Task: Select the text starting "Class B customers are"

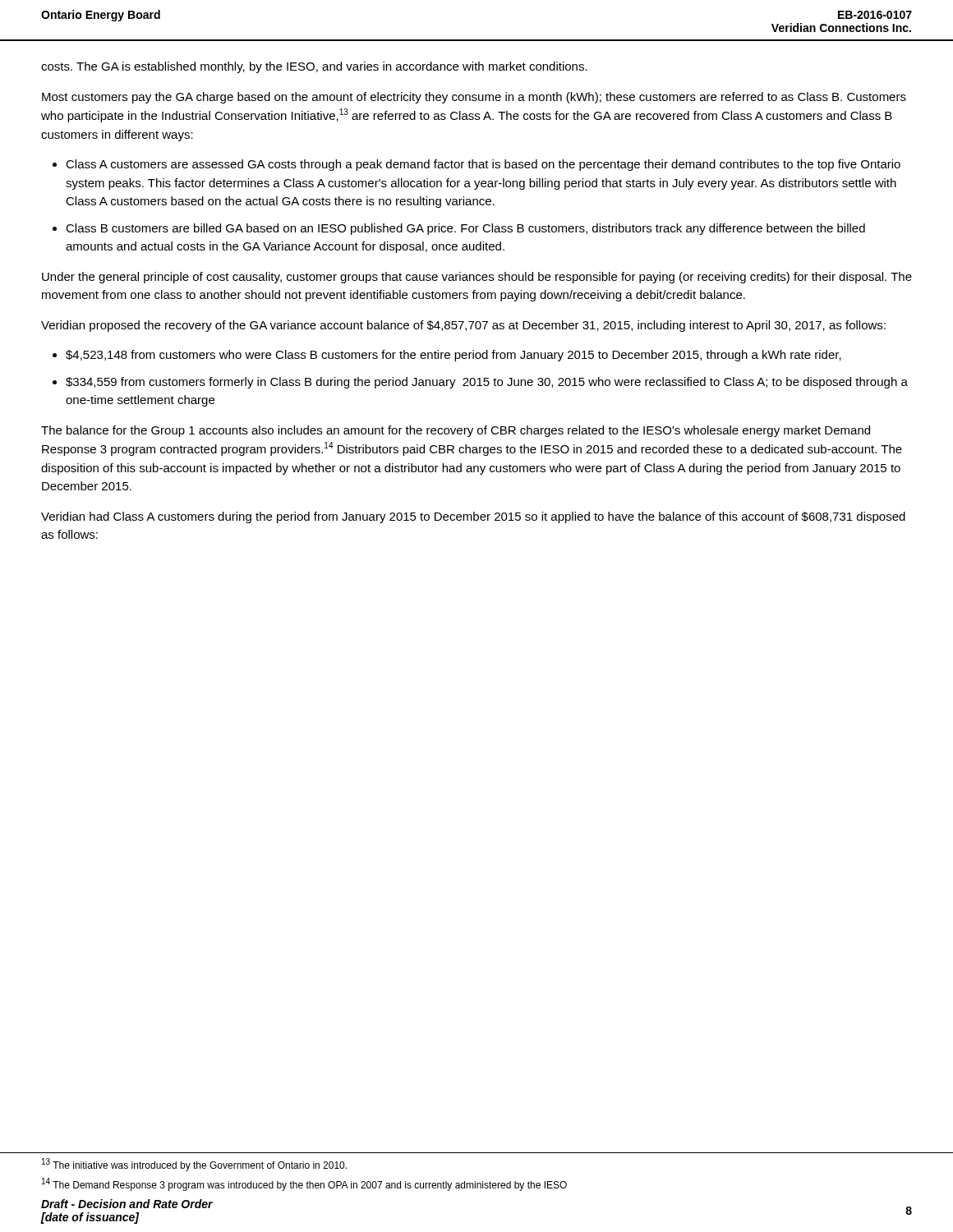Action: click(x=466, y=237)
